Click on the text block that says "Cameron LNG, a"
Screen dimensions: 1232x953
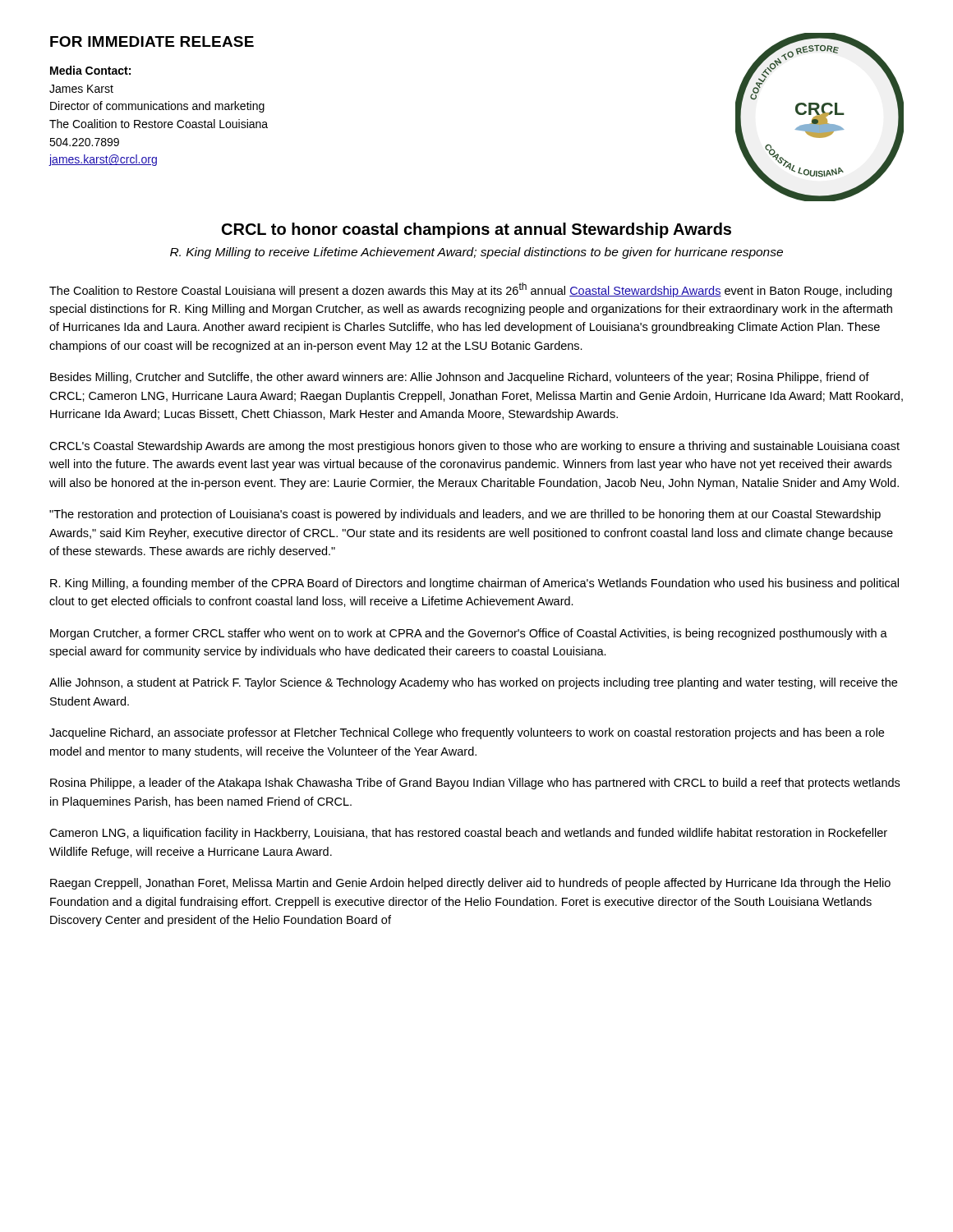pos(468,842)
